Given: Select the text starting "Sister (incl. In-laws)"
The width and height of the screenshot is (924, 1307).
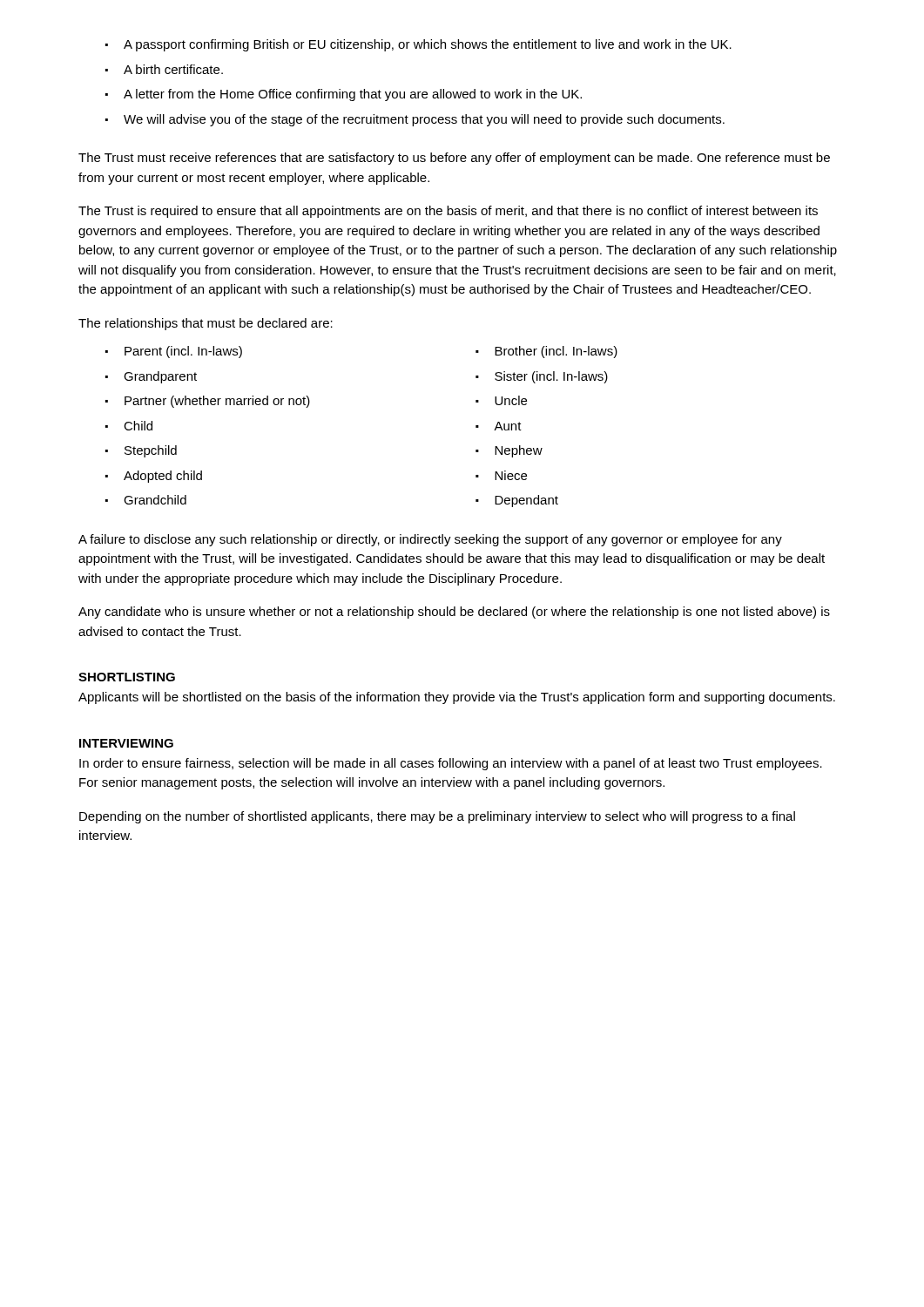Looking at the screenshot, I should pyautogui.click(x=542, y=377).
